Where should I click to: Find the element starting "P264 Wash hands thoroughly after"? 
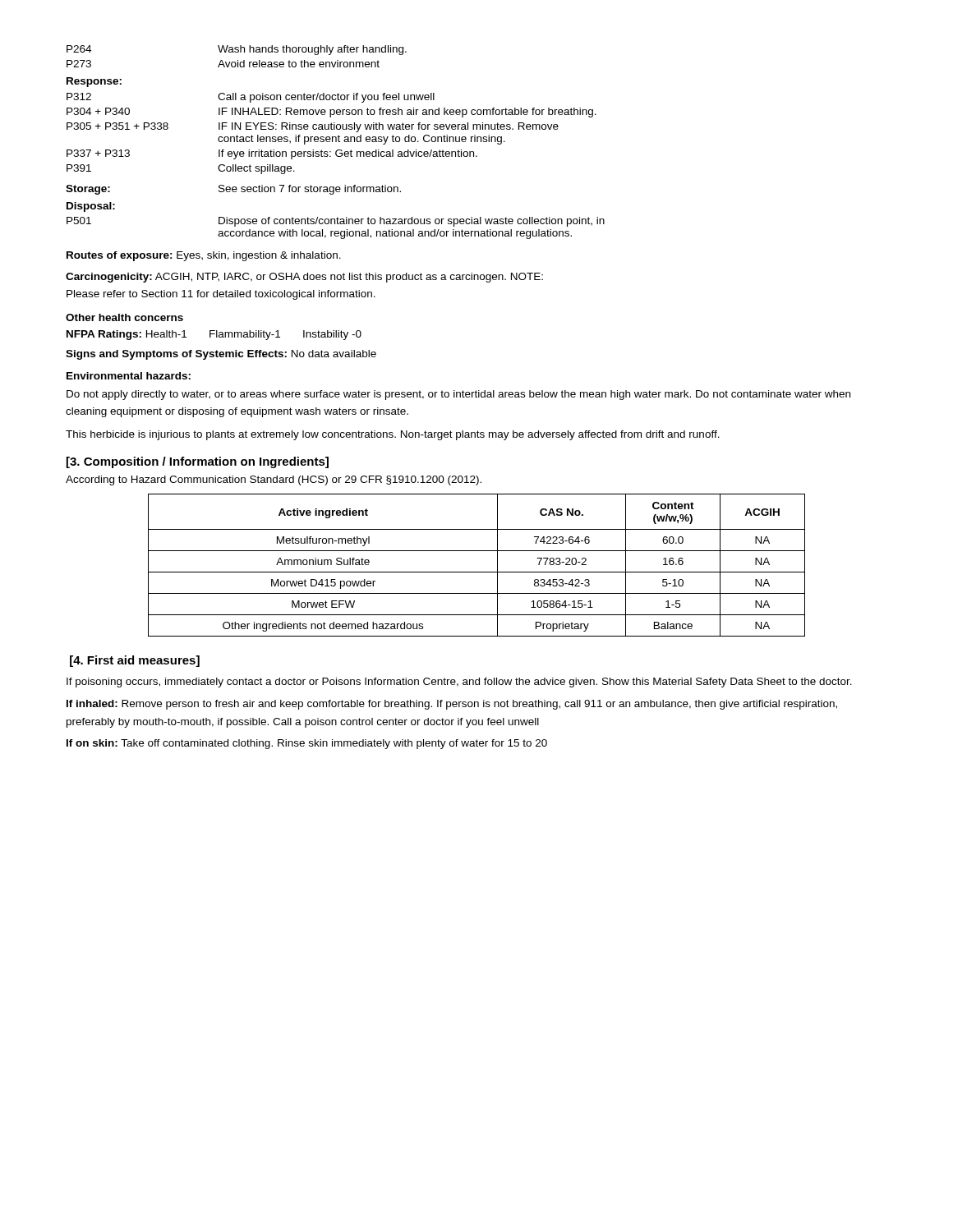[237, 50]
